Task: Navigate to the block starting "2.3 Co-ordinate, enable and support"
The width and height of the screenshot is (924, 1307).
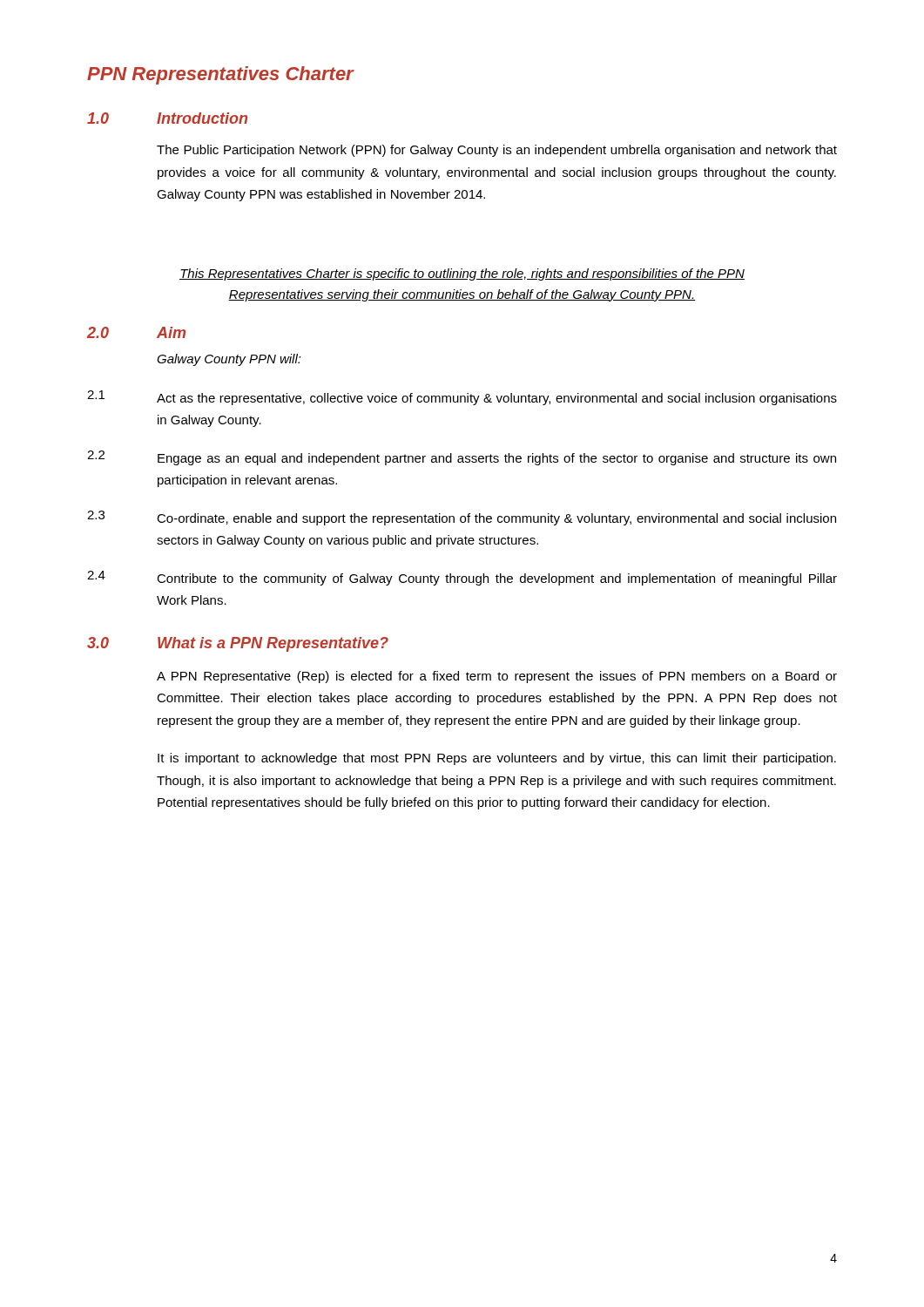Action: [462, 529]
